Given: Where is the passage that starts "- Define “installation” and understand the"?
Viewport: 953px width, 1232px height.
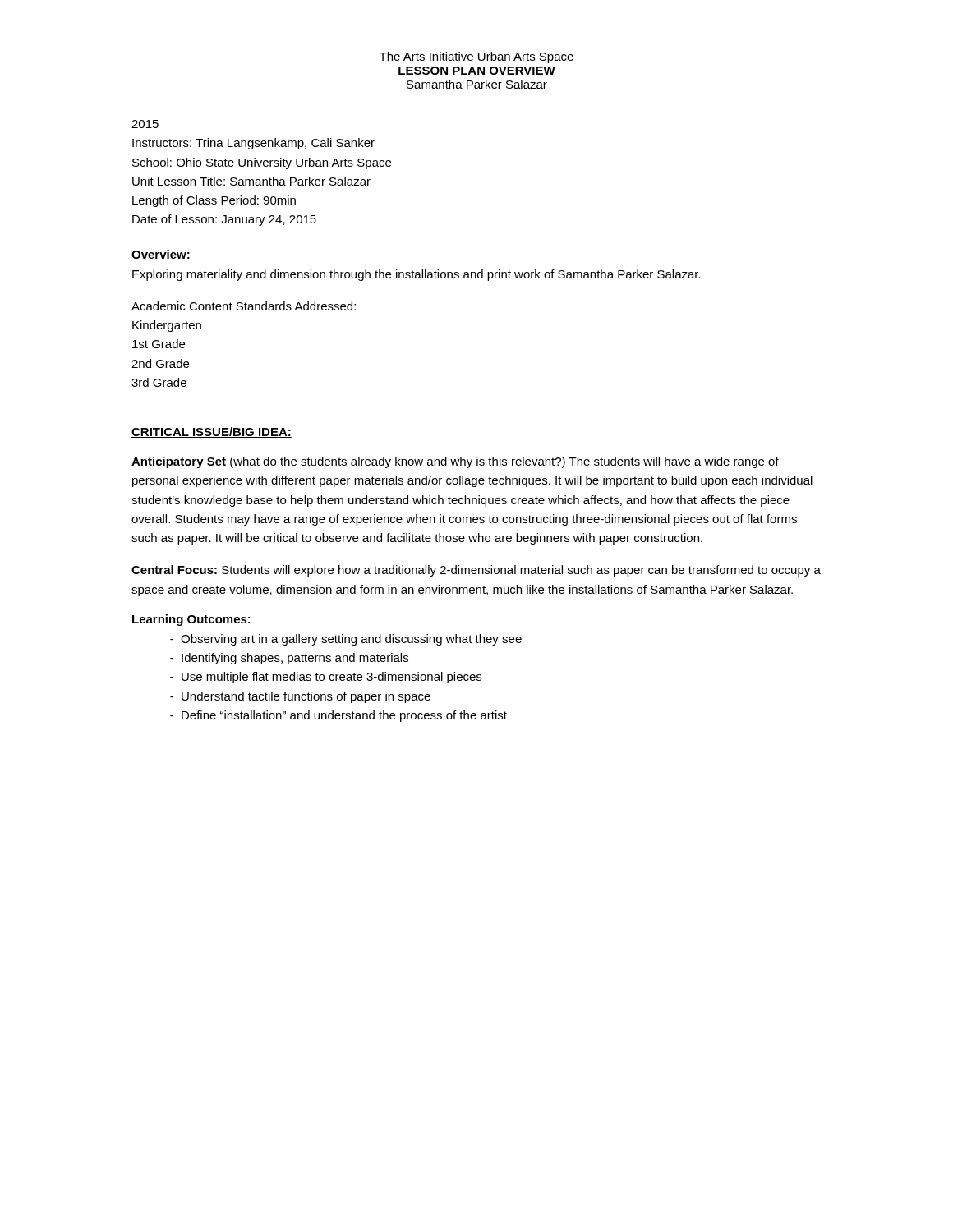Looking at the screenshot, I should [476, 715].
